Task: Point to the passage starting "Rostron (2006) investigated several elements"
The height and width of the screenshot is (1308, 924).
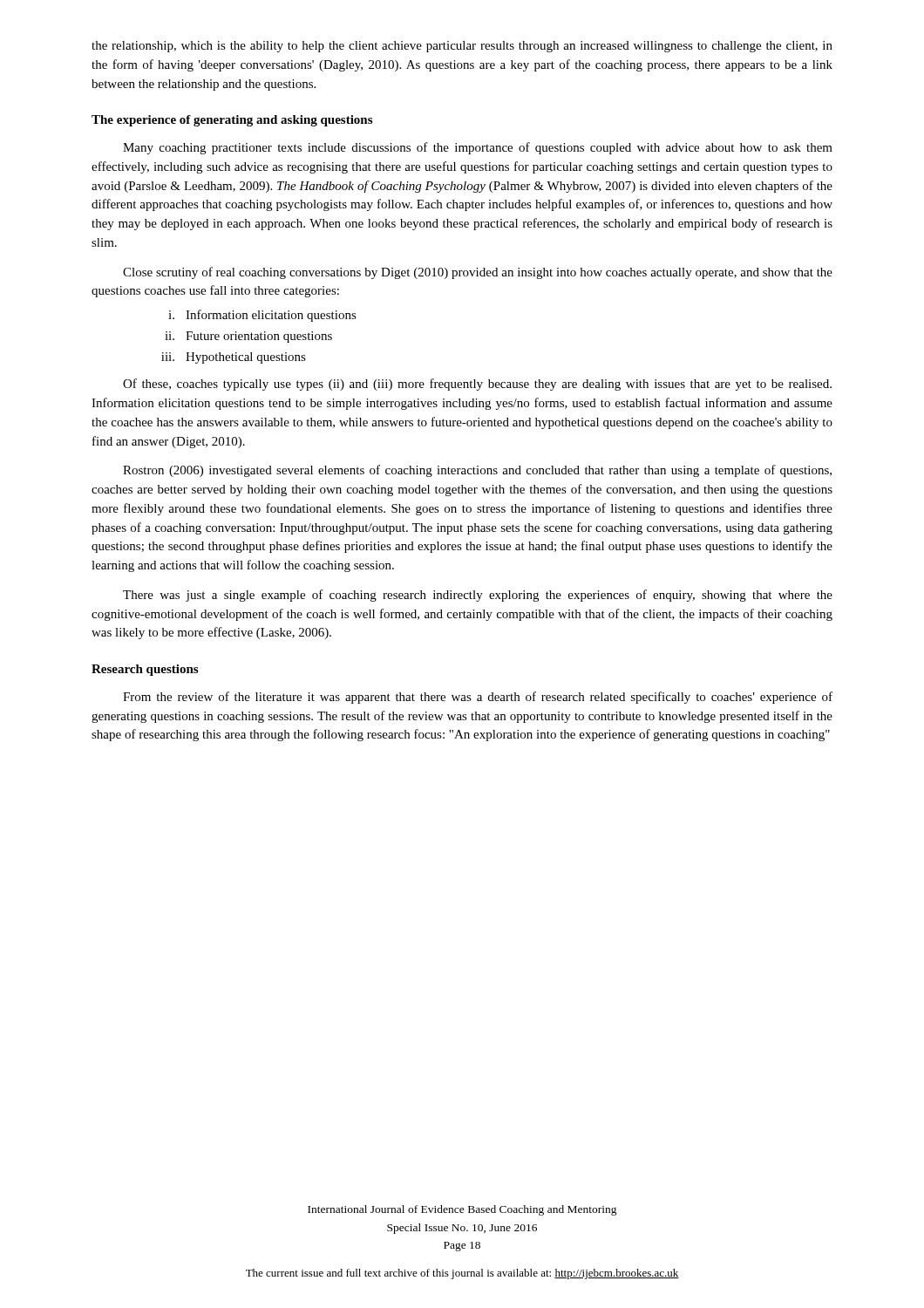Action: pyautogui.click(x=462, y=518)
